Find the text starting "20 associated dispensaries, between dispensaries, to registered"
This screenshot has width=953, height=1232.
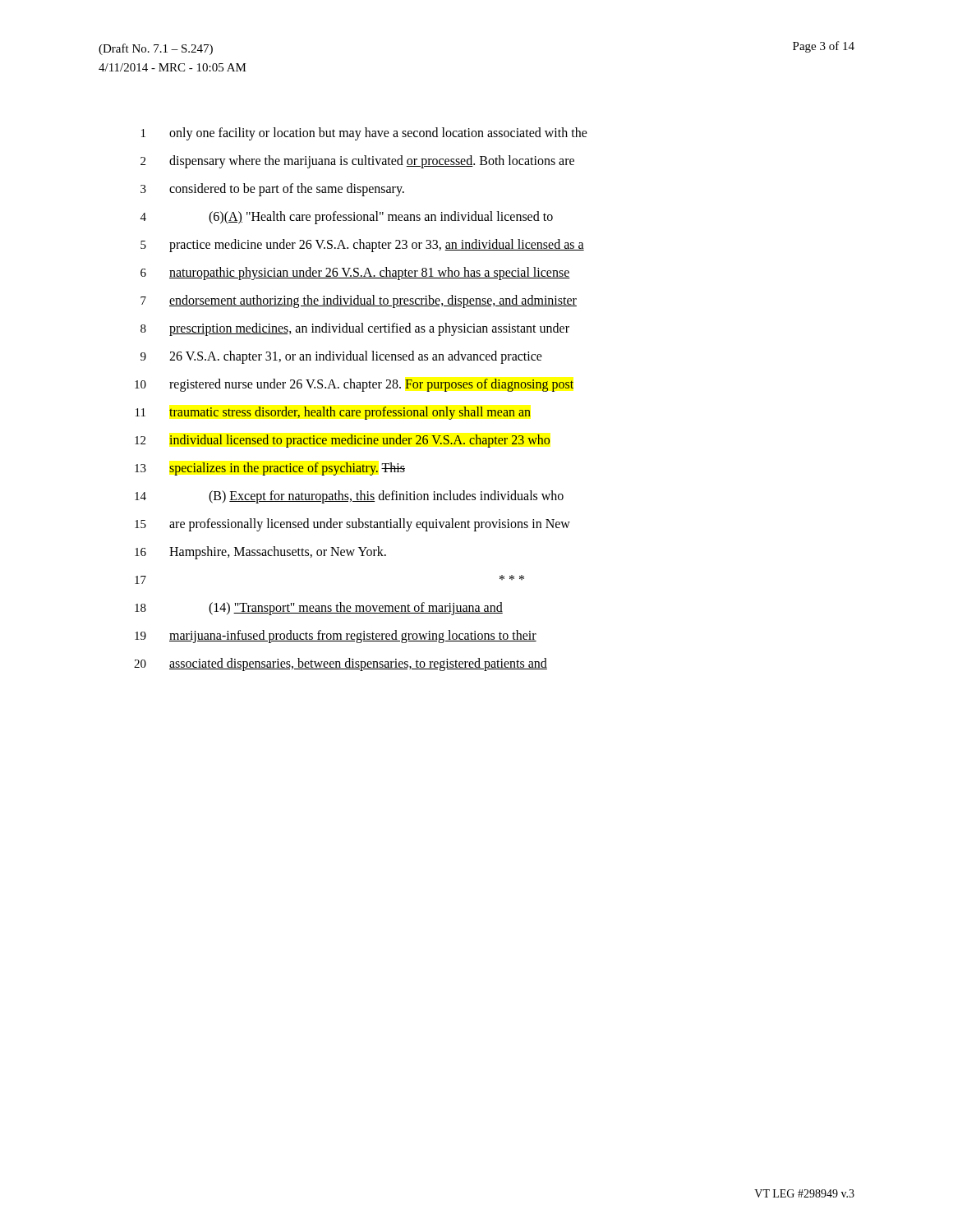pos(476,664)
